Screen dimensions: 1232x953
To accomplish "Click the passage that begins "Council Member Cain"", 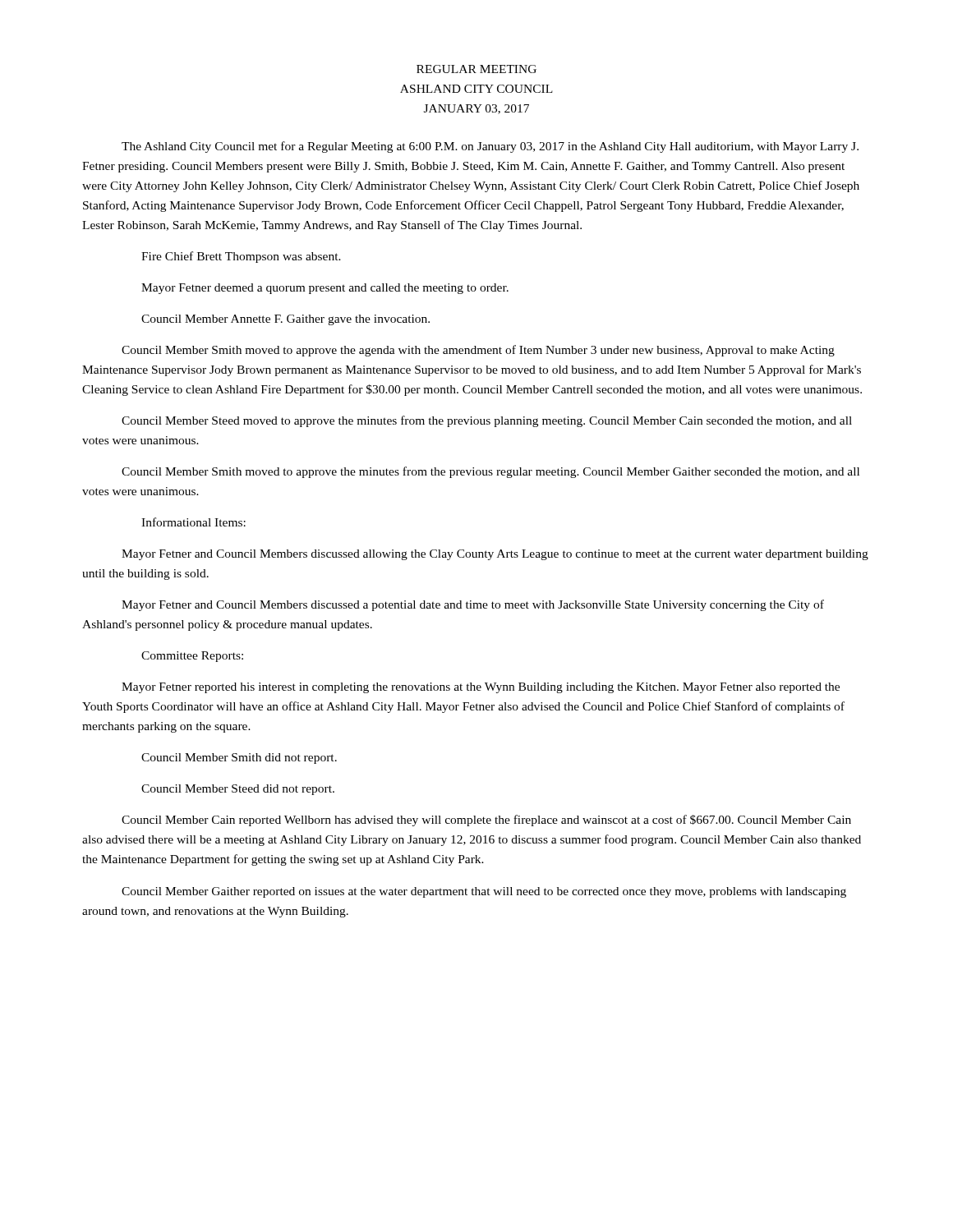I will [472, 839].
